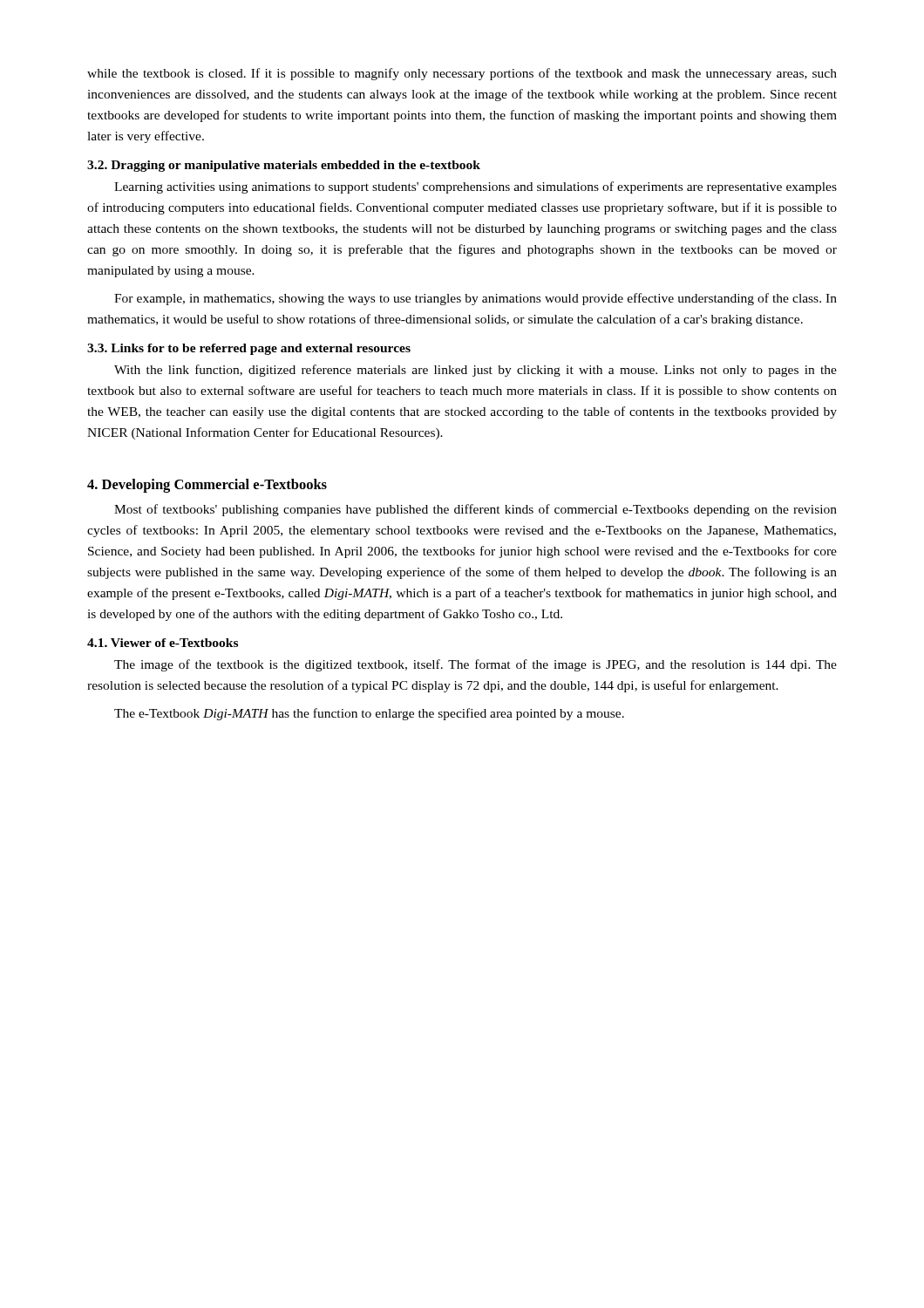Select the section header containing "3.2. Dragging or manipulative materials embedded"
Image resolution: width=924 pixels, height=1308 pixels.
[284, 164]
